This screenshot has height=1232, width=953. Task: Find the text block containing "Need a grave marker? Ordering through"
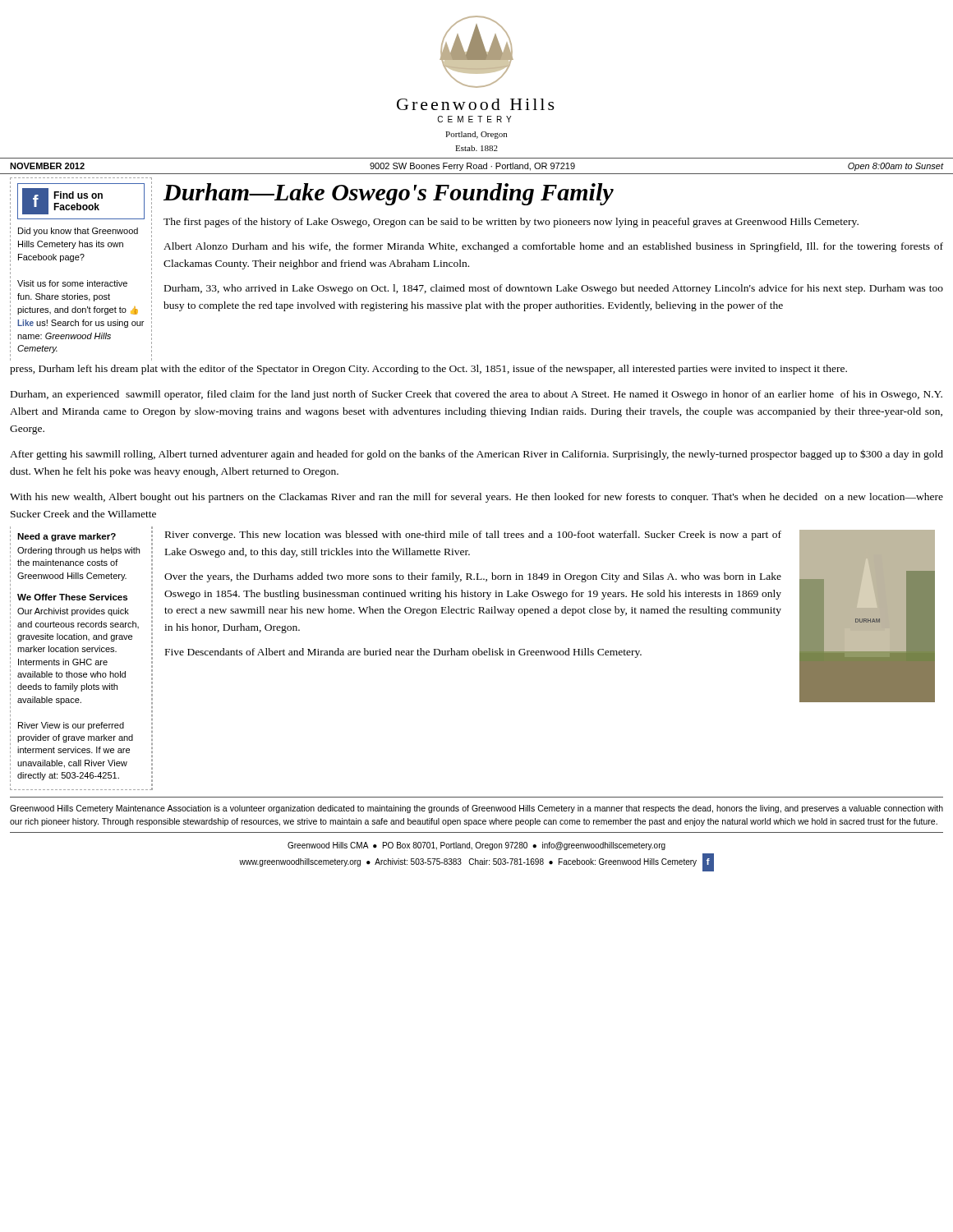pos(81,555)
